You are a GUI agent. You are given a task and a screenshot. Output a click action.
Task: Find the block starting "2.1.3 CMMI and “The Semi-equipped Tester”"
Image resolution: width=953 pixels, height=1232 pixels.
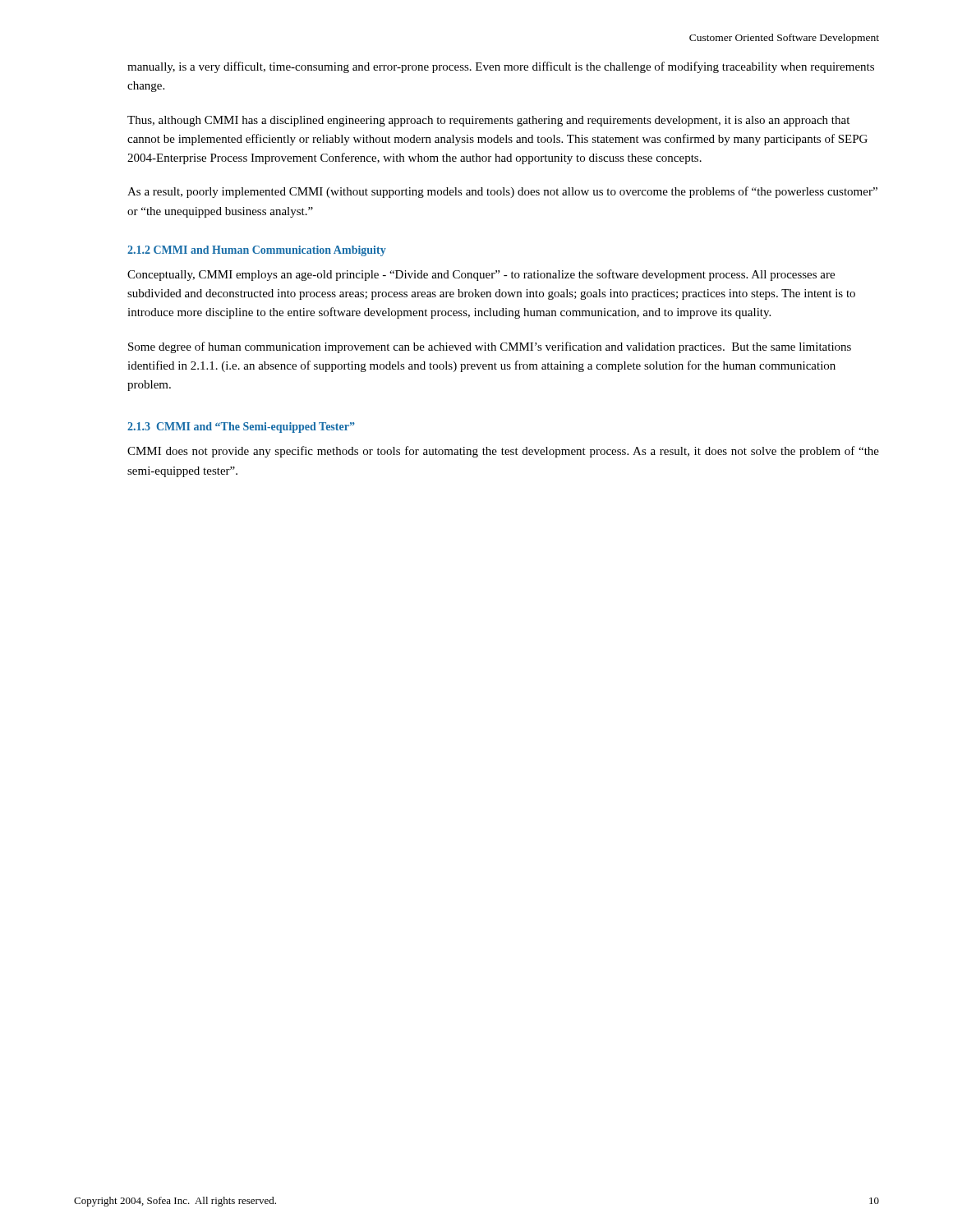[241, 427]
